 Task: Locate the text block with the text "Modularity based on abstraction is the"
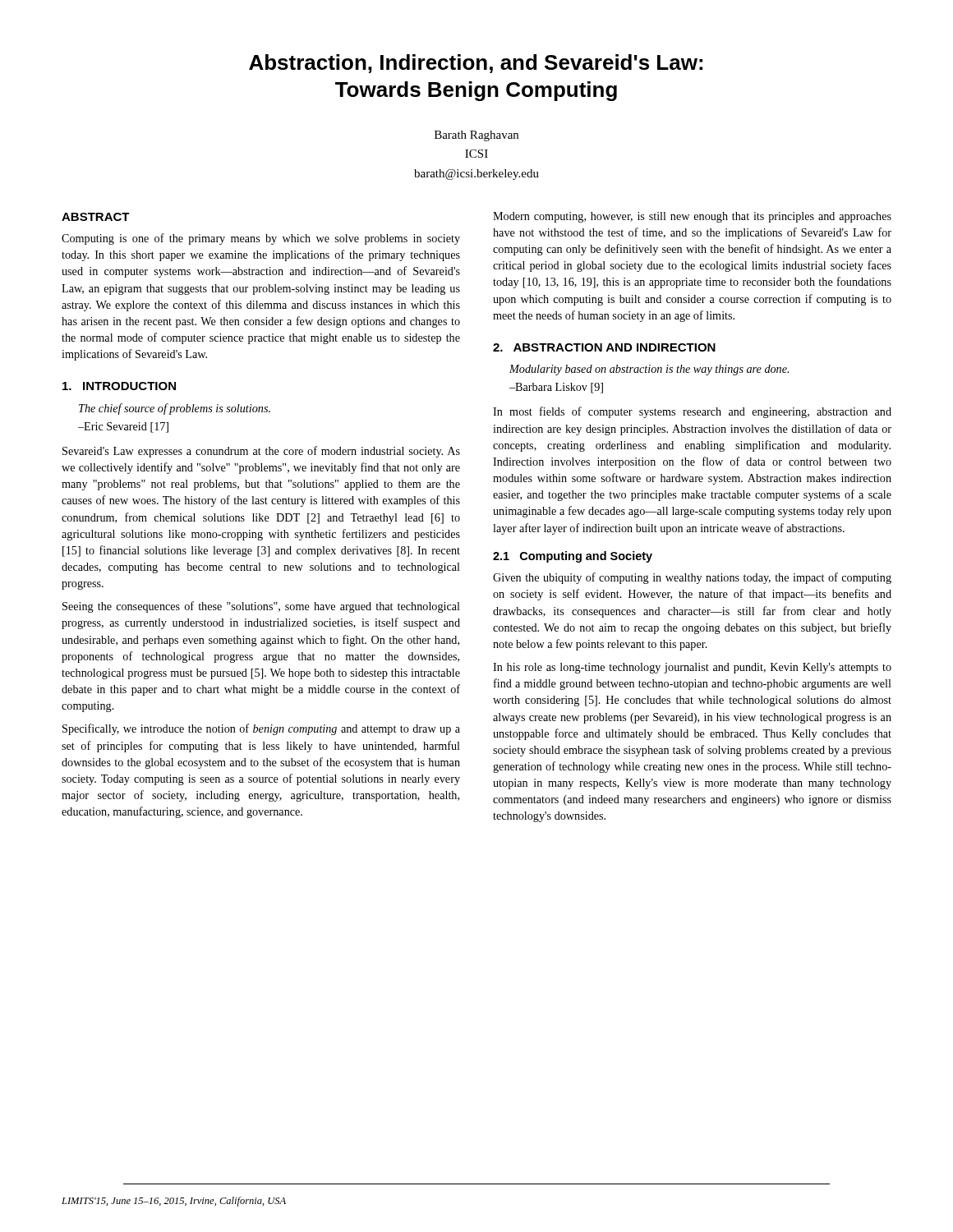pyautogui.click(x=700, y=378)
